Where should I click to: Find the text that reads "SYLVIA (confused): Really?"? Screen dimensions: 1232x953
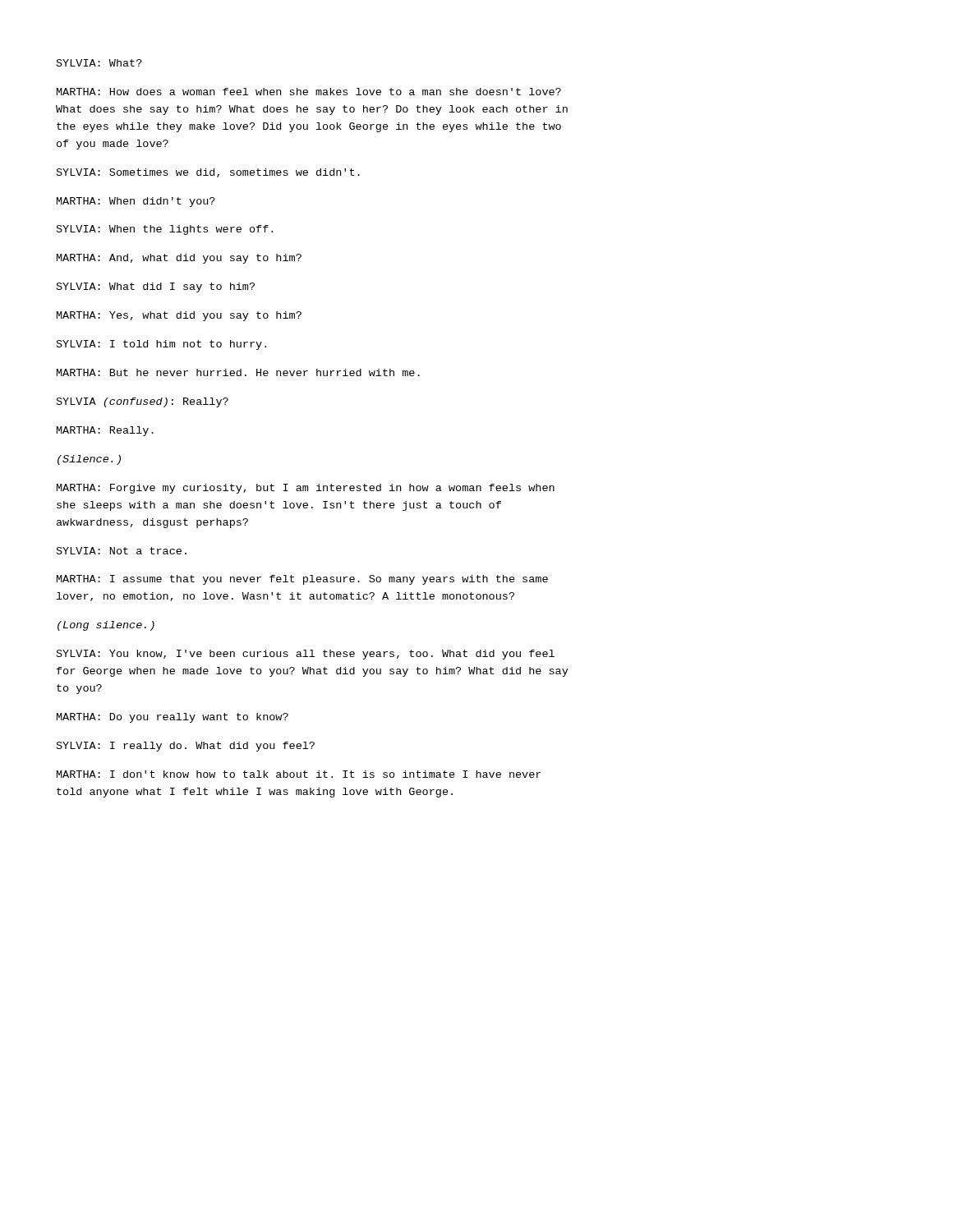tap(142, 402)
